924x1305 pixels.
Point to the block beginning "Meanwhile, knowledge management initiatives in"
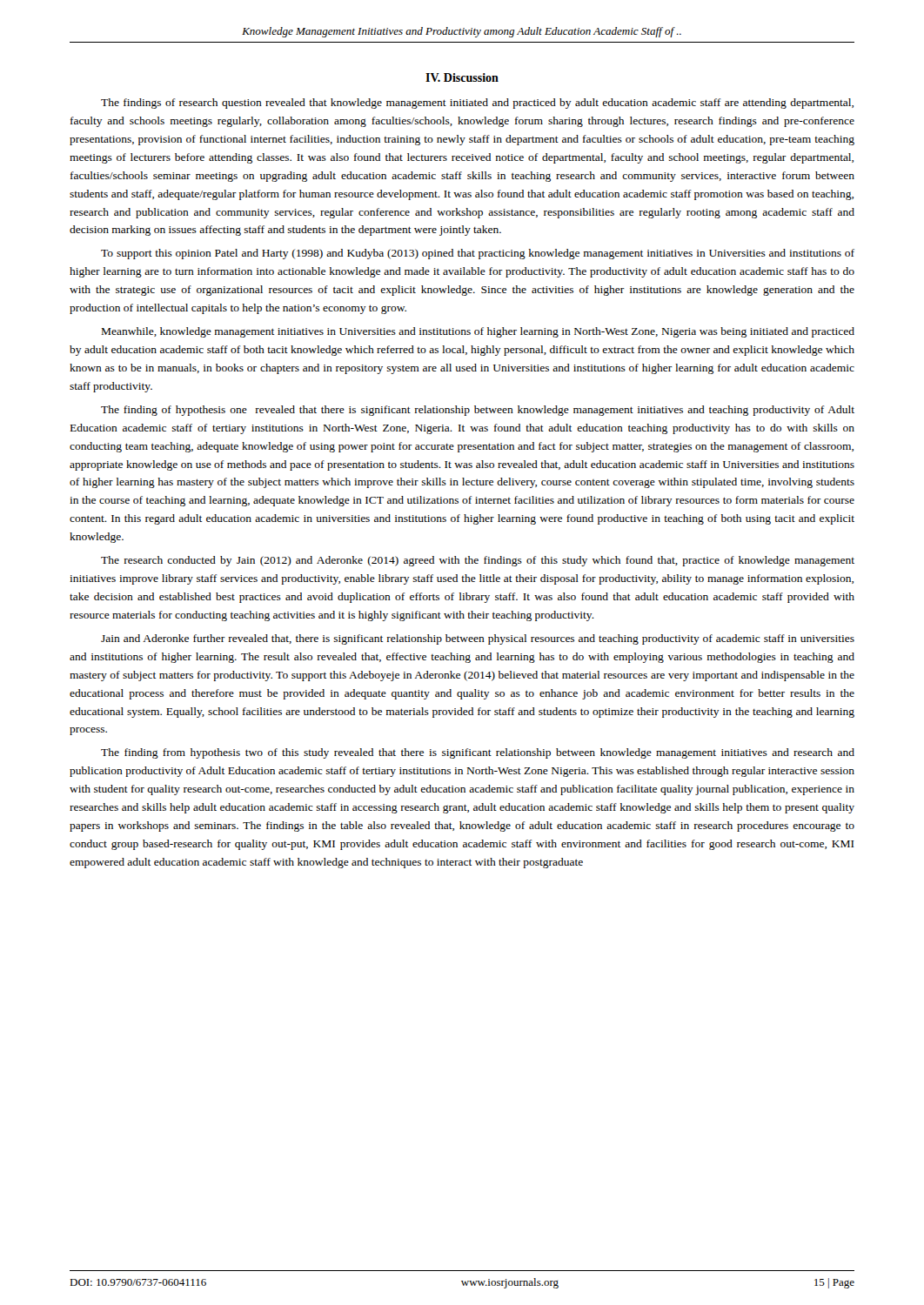coord(462,359)
